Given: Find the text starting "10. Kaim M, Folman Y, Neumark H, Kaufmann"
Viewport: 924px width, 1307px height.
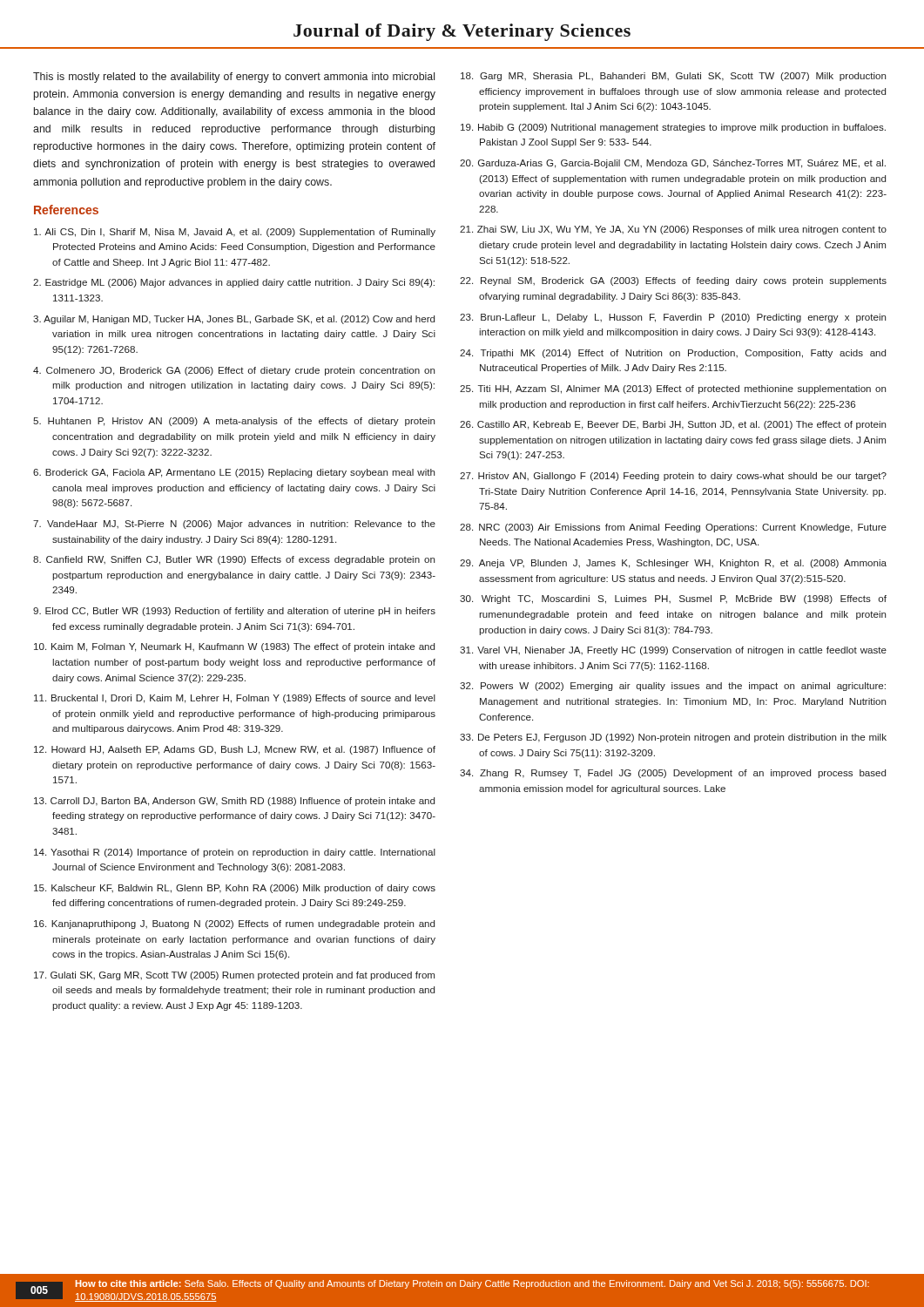Looking at the screenshot, I should click(x=234, y=662).
